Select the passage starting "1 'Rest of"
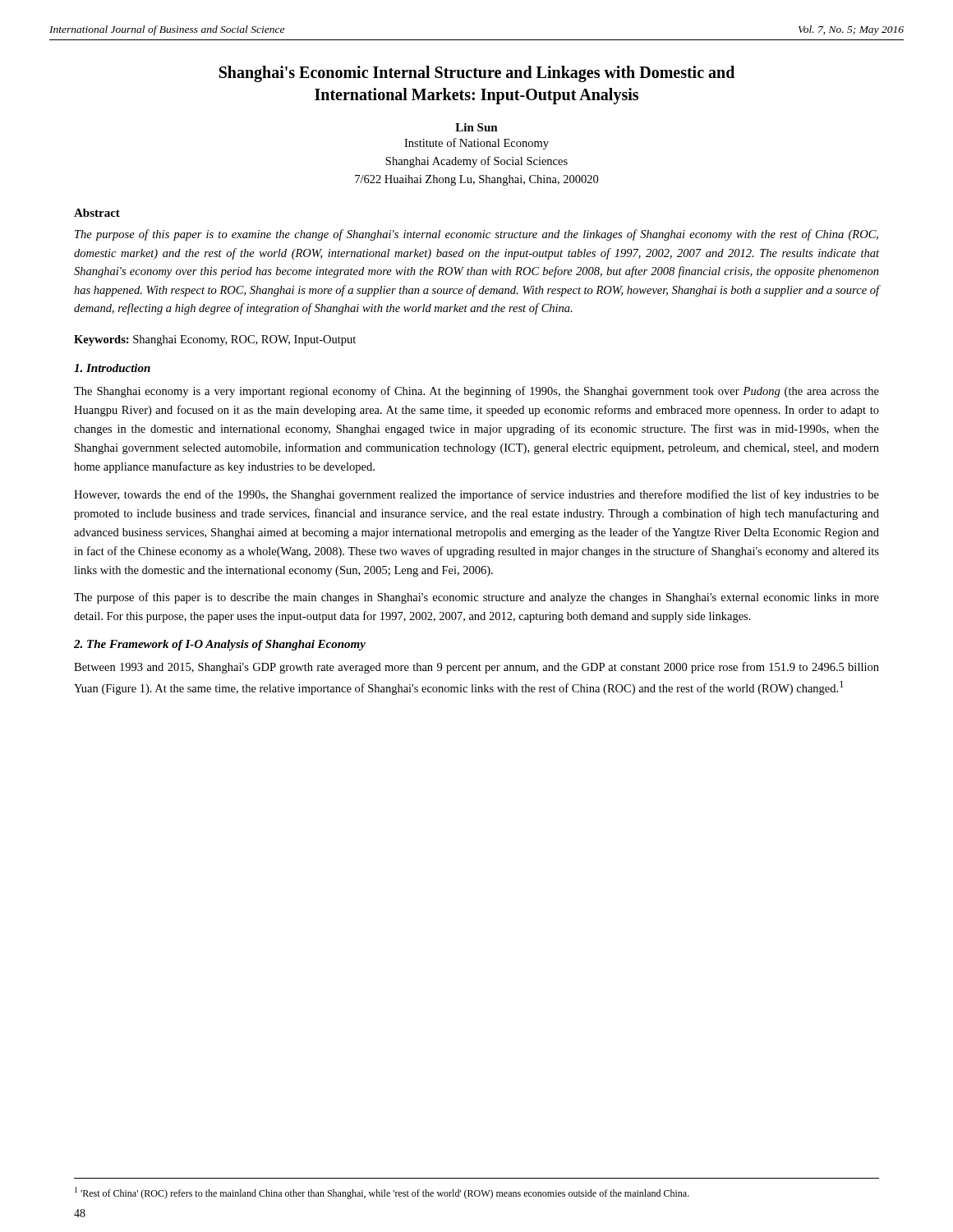Image resolution: width=953 pixels, height=1232 pixels. coord(382,1192)
